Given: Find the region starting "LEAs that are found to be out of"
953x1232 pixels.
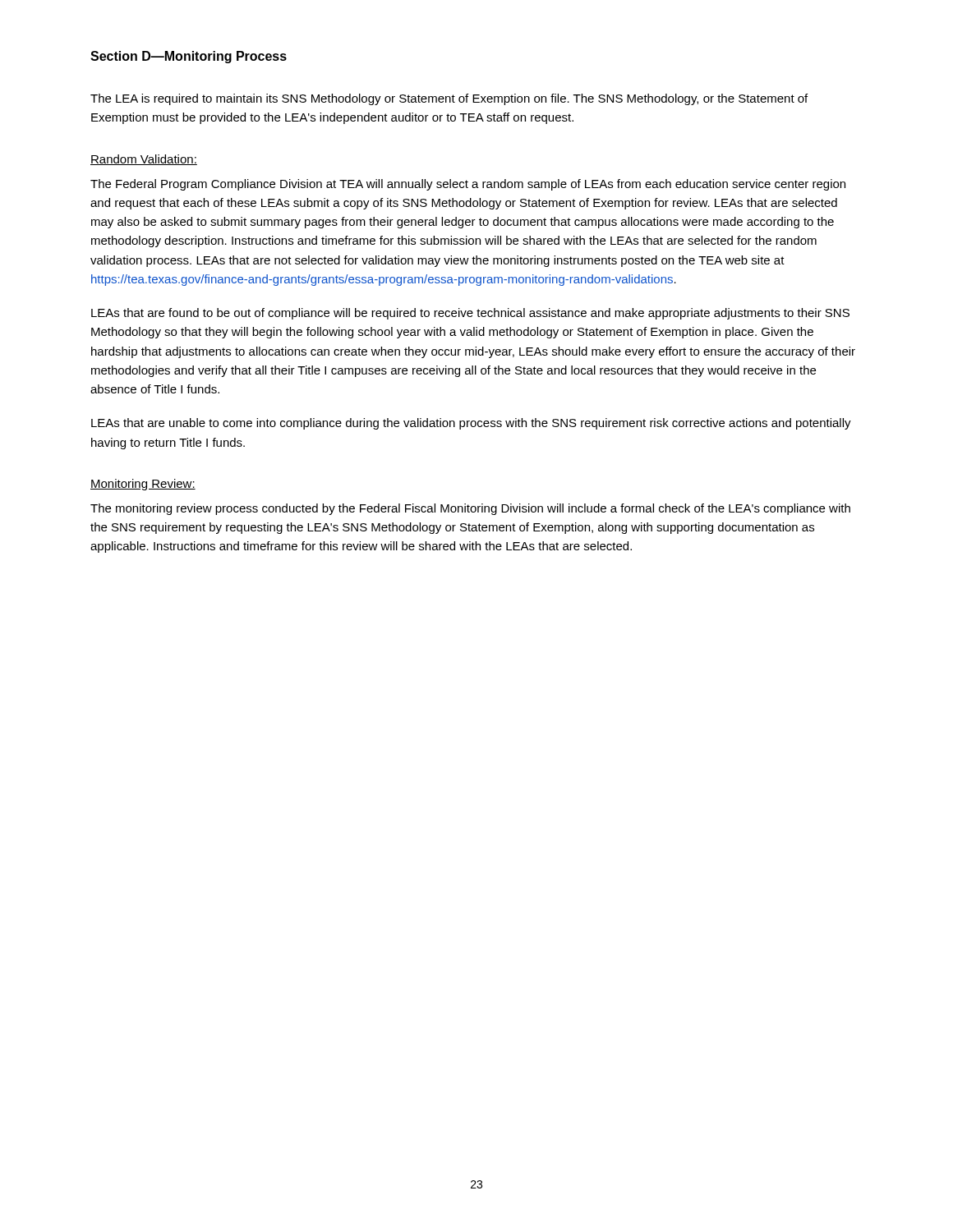Looking at the screenshot, I should point(473,351).
